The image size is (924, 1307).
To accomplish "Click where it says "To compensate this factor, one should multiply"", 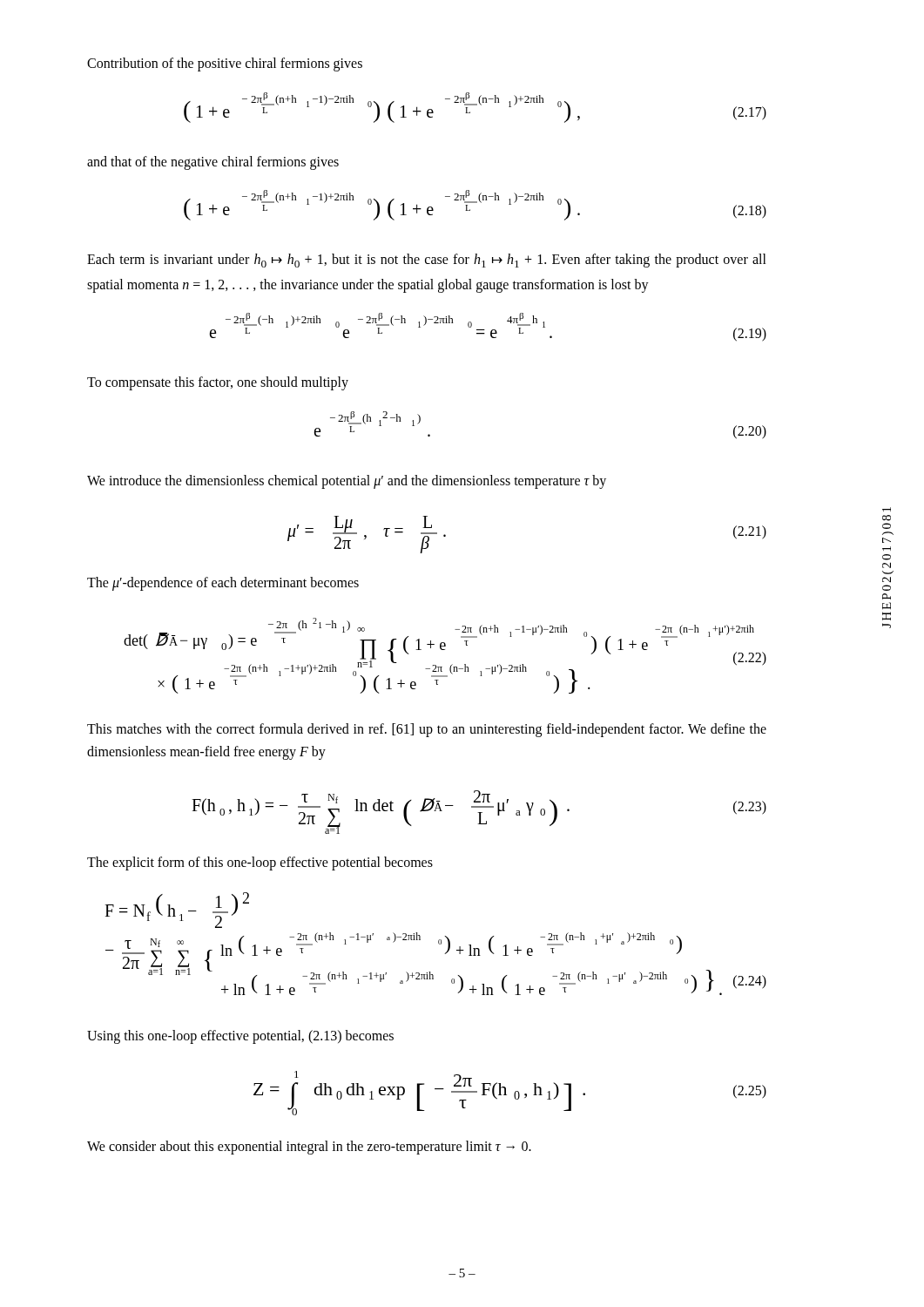I will [218, 383].
